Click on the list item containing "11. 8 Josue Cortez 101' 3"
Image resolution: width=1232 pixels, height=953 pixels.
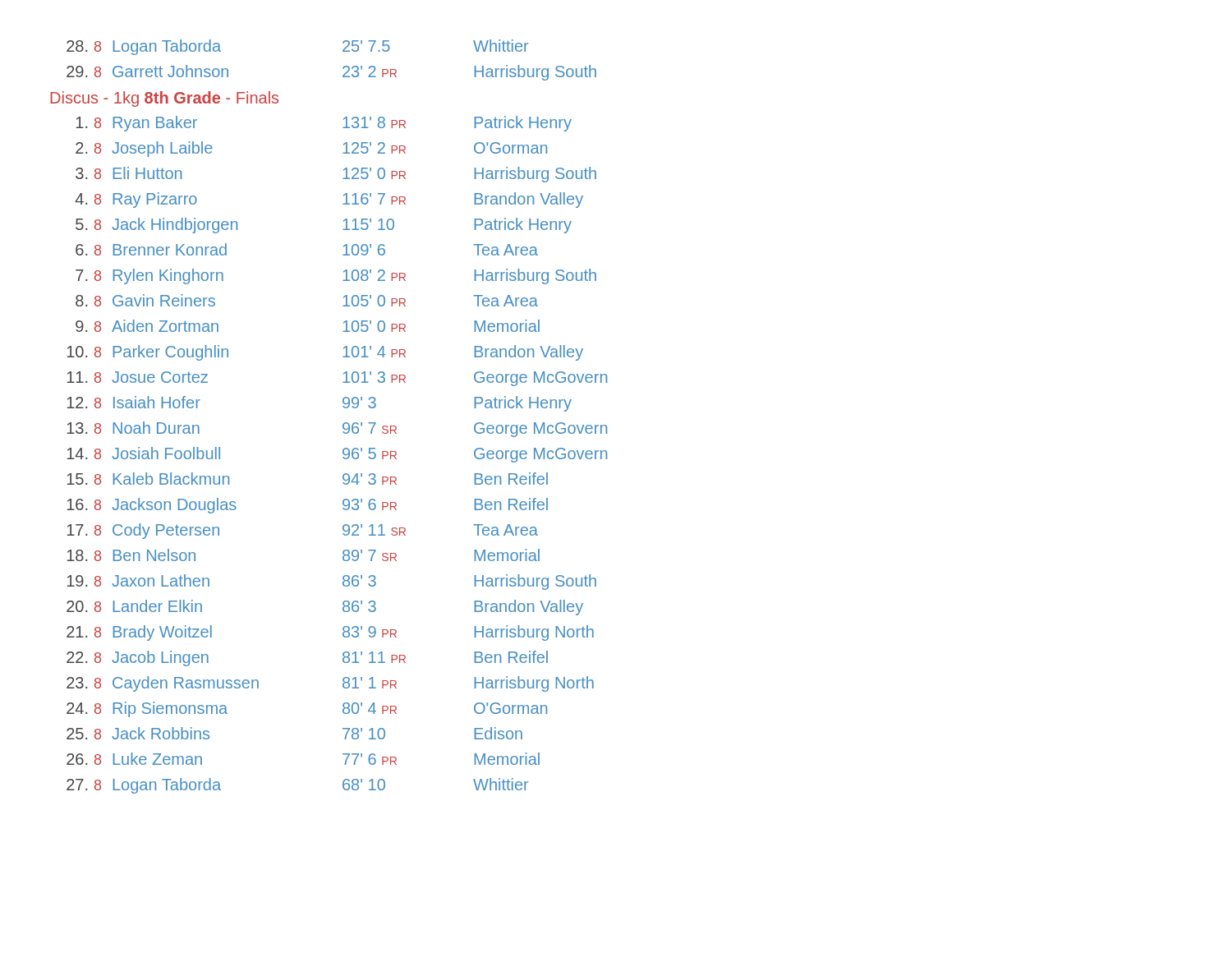(139, 378)
